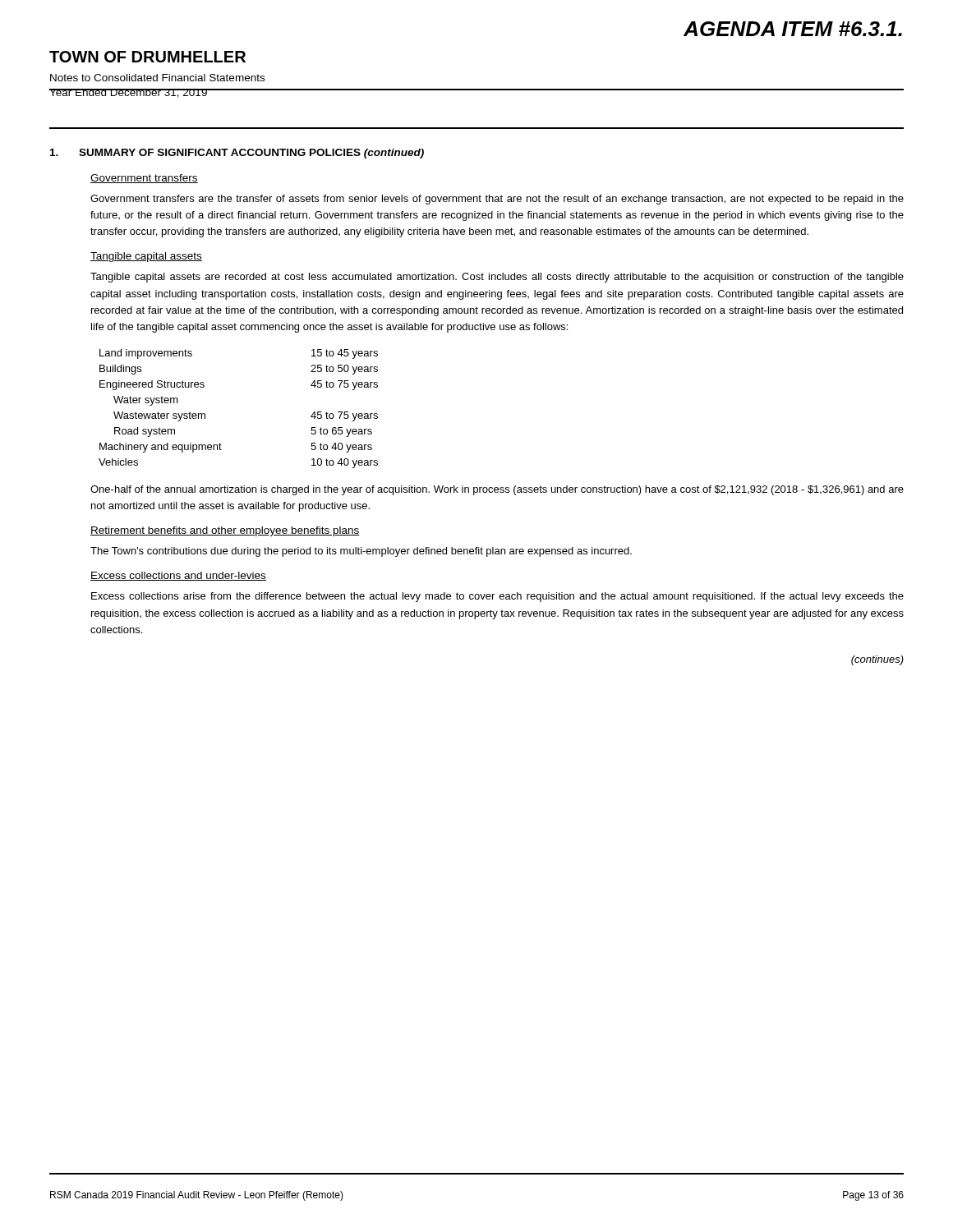953x1232 pixels.
Task: Find the section header that reads "Retirement benefits and other"
Action: [225, 530]
